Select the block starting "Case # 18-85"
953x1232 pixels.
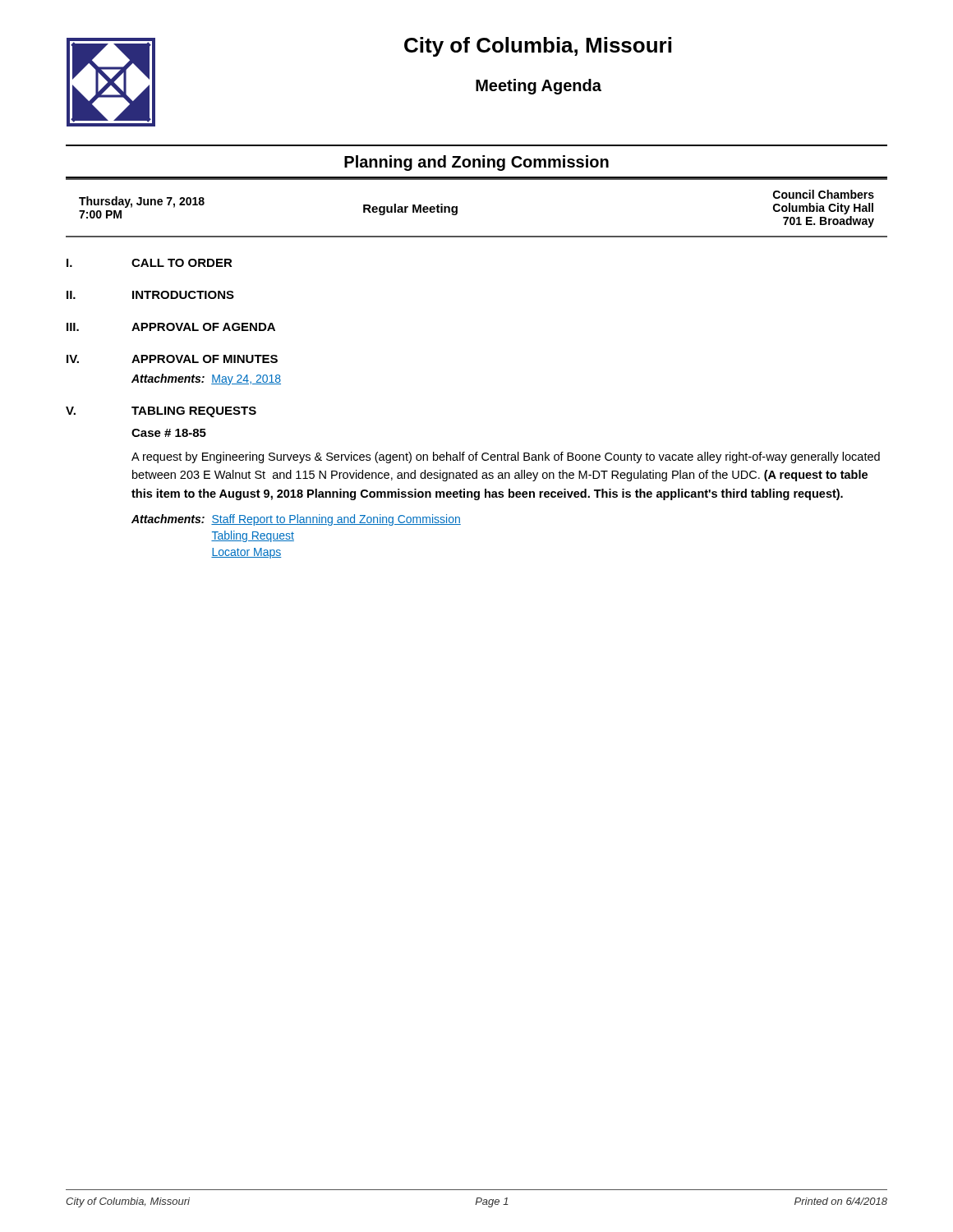pyautogui.click(x=169, y=432)
